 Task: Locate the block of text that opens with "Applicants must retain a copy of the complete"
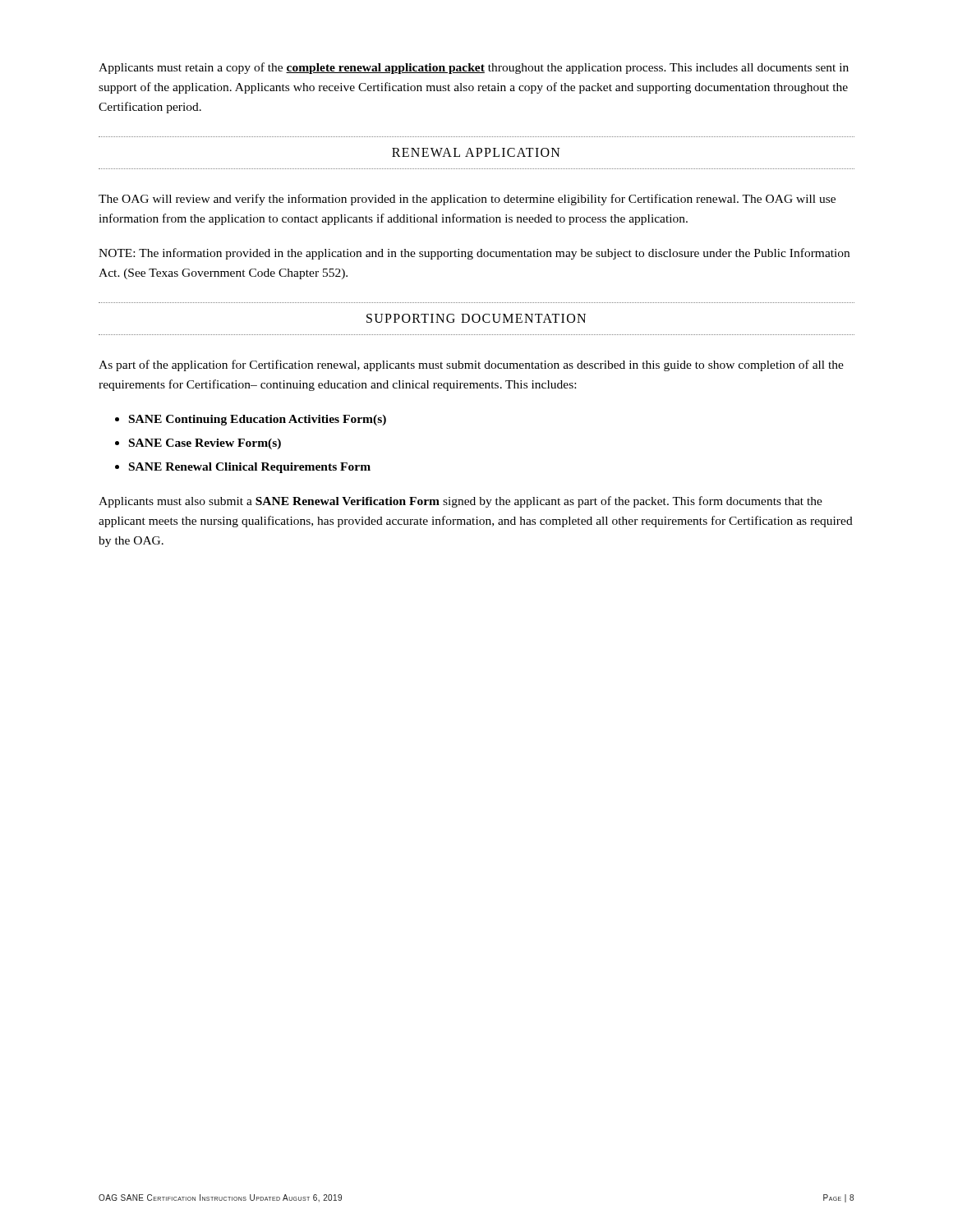474,87
